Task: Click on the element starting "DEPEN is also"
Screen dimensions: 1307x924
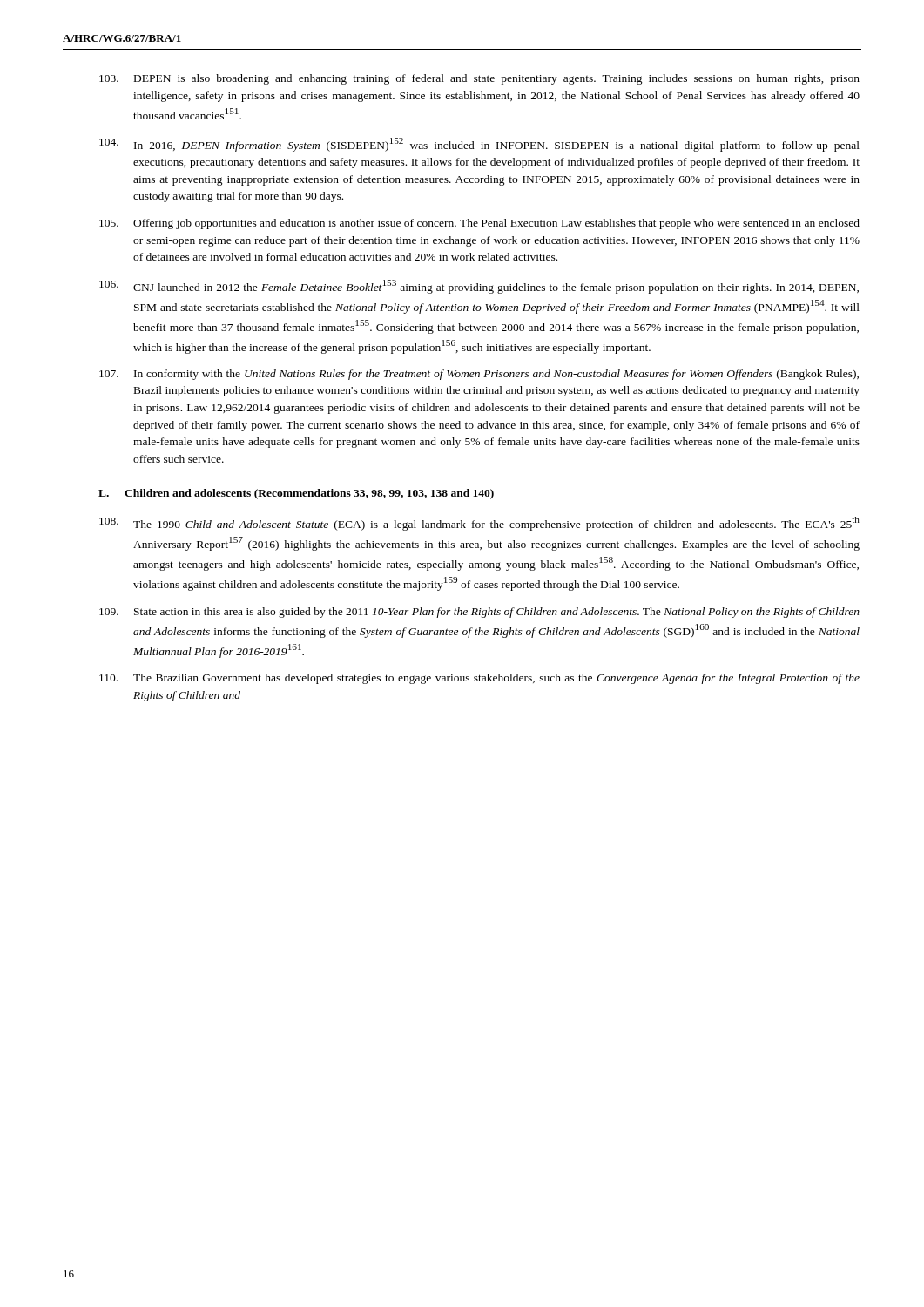Action: 479,97
